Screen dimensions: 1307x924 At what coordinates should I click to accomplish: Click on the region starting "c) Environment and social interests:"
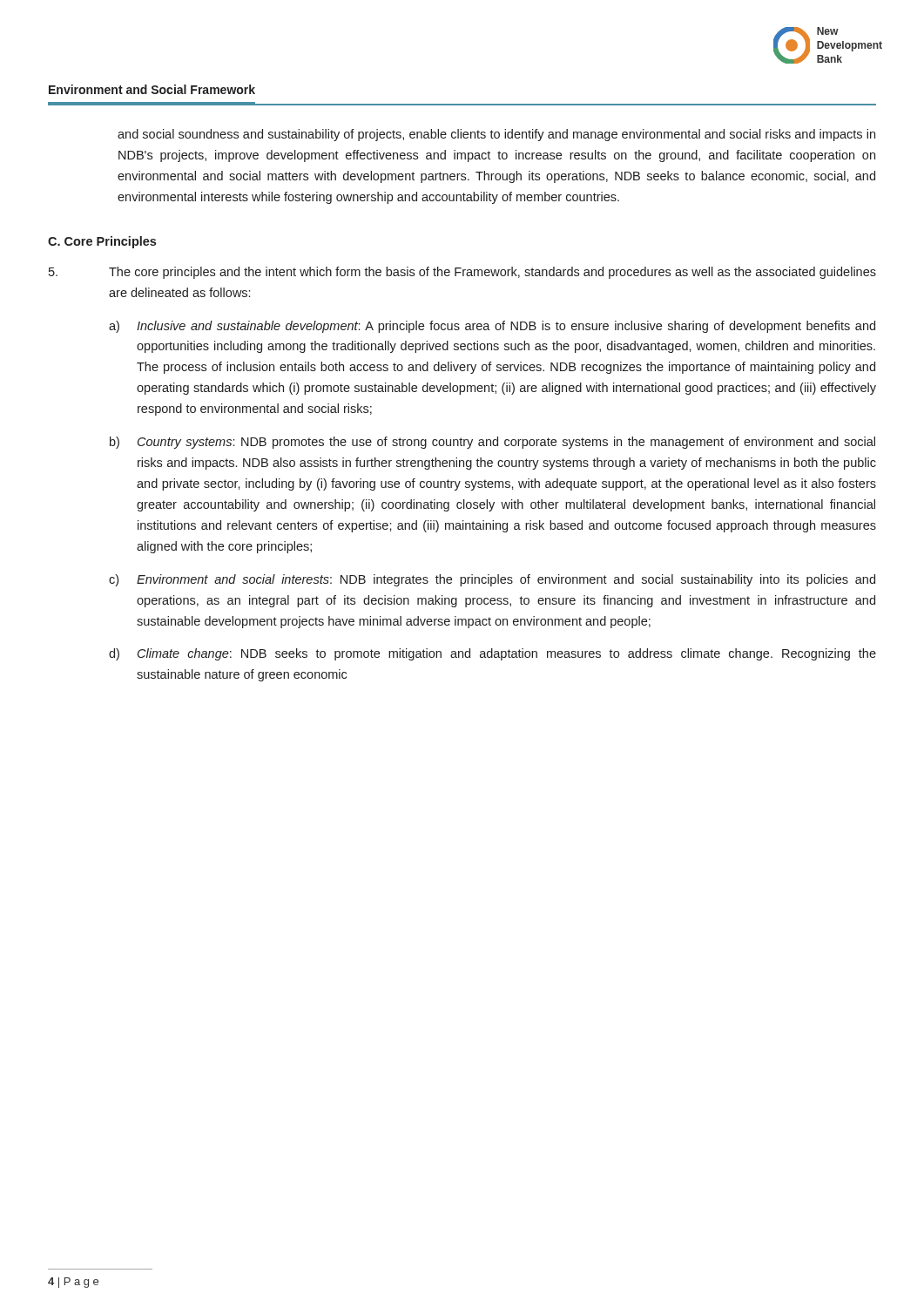492,601
